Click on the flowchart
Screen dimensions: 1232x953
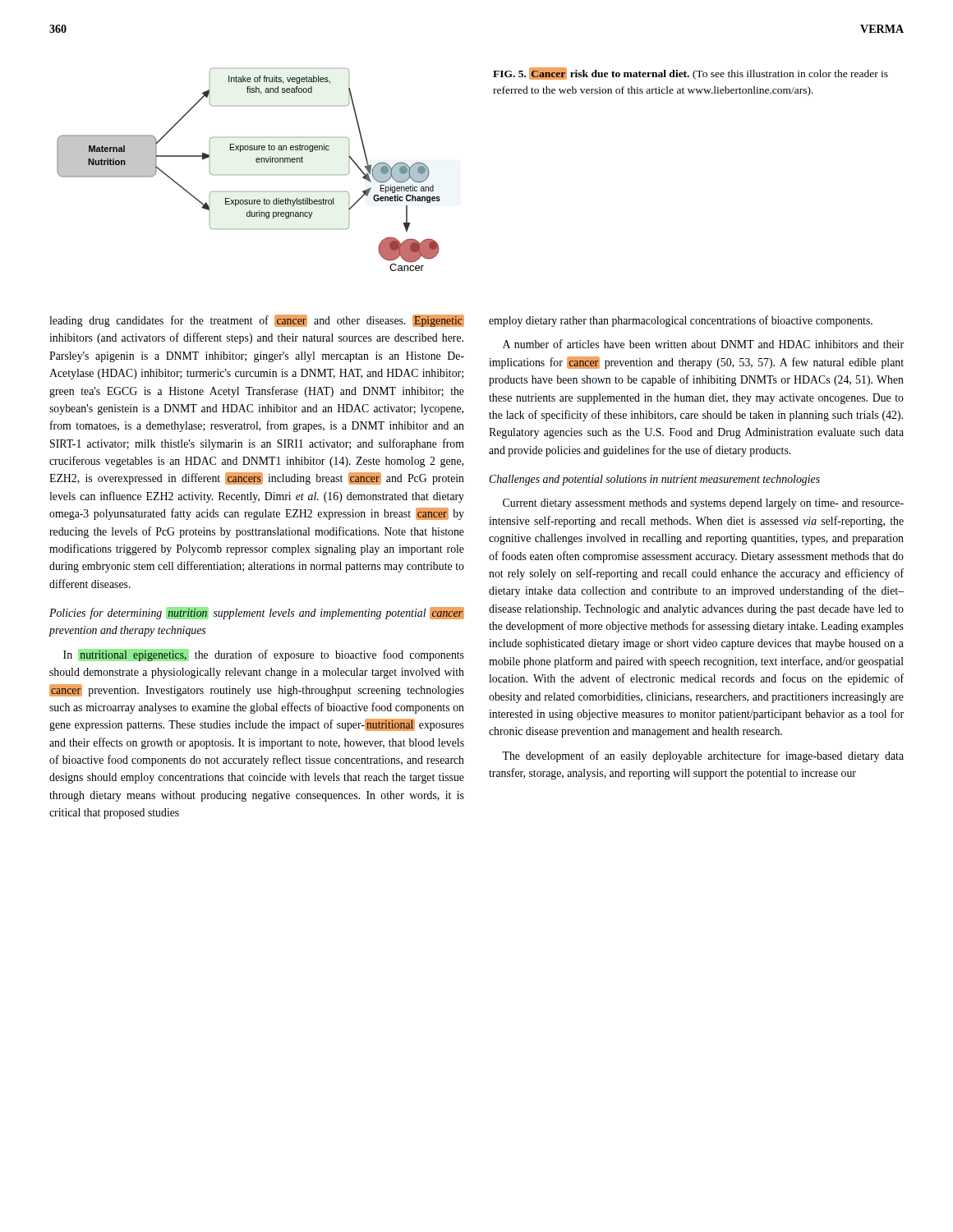click(x=263, y=164)
